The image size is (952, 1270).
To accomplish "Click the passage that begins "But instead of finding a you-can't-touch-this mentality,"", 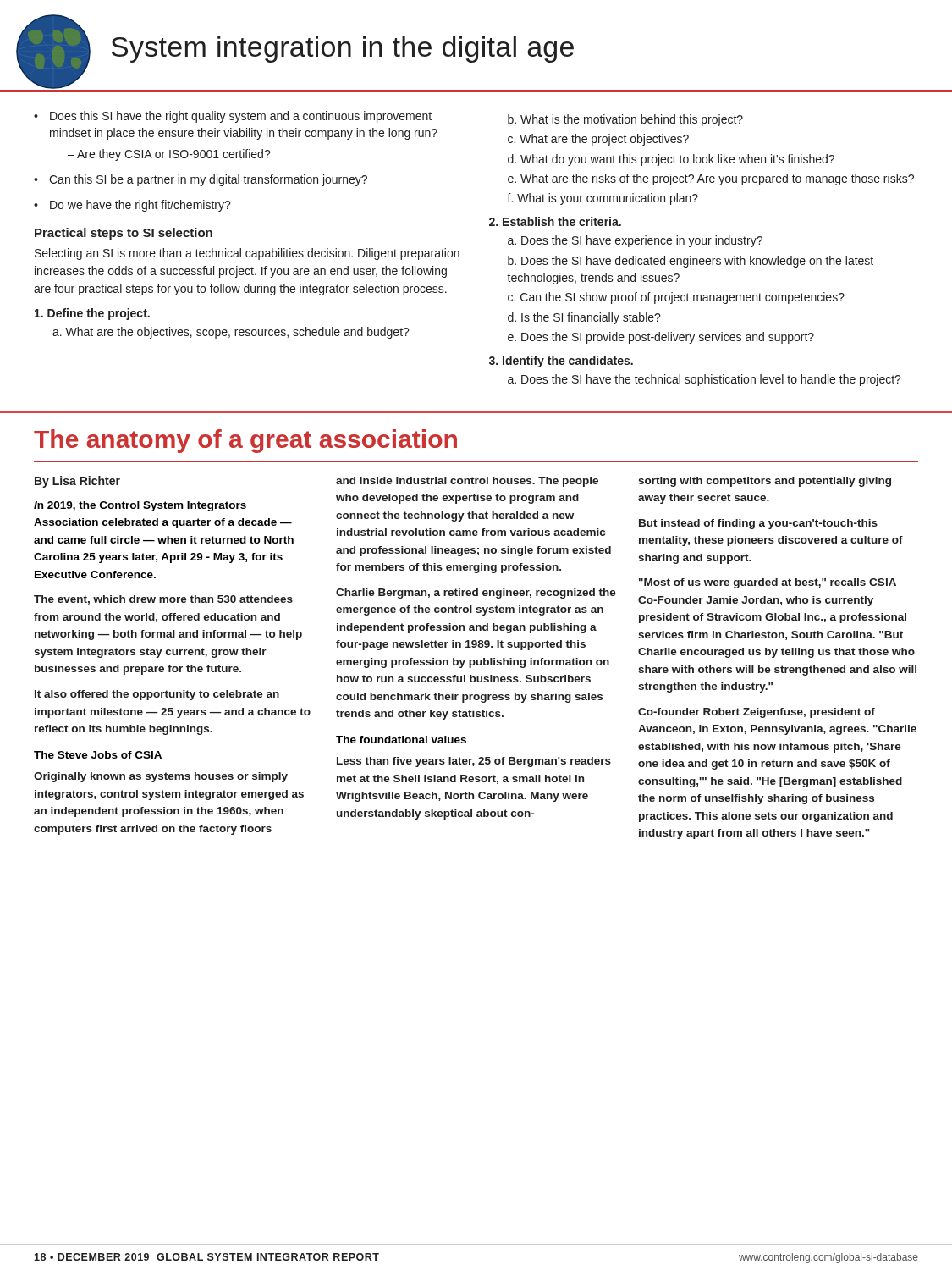I will click(x=770, y=540).
